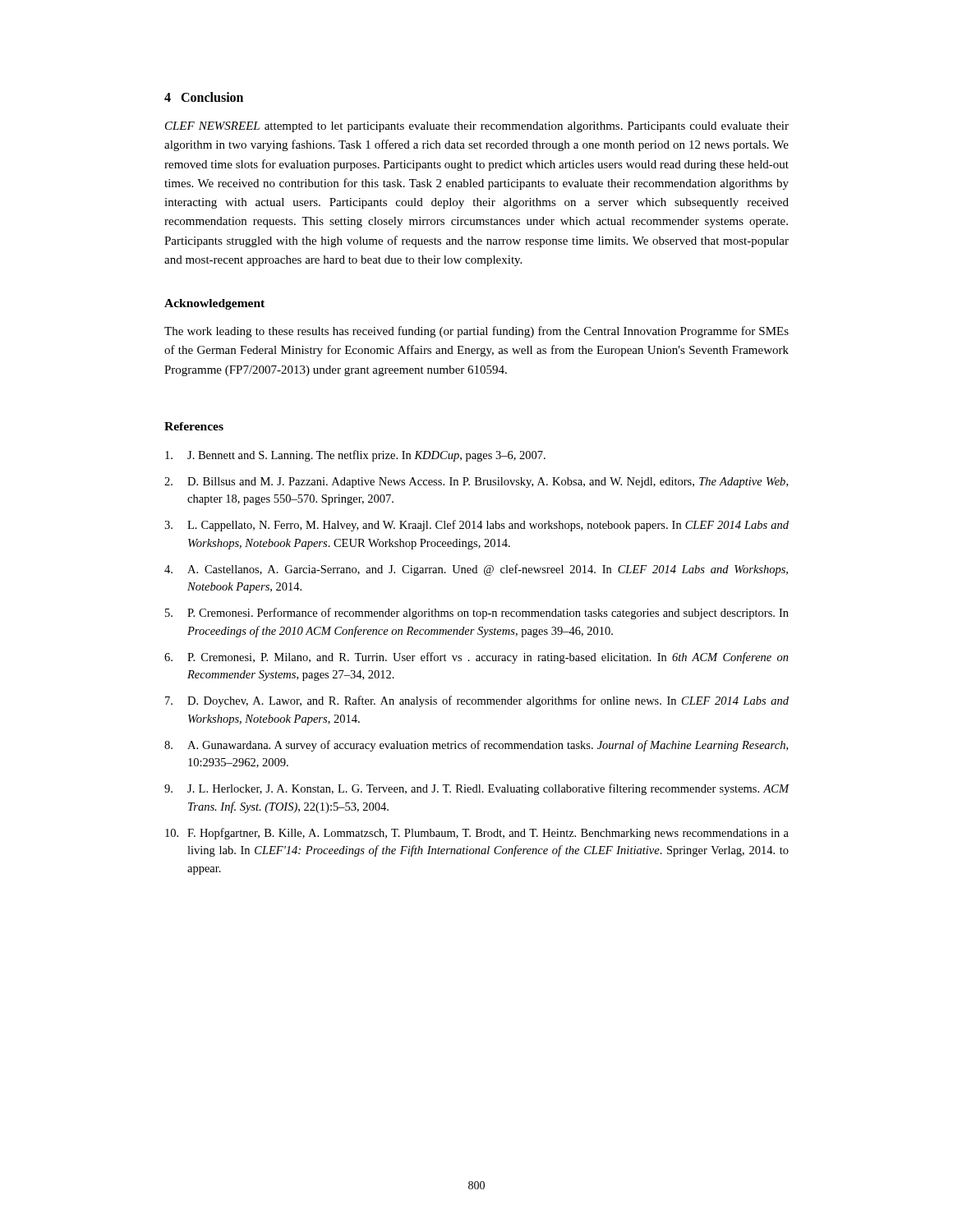This screenshot has width=953, height=1232.
Task: Find the list item containing "5. P. Cremonesi. Performance of"
Action: pyautogui.click(x=476, y=622)
